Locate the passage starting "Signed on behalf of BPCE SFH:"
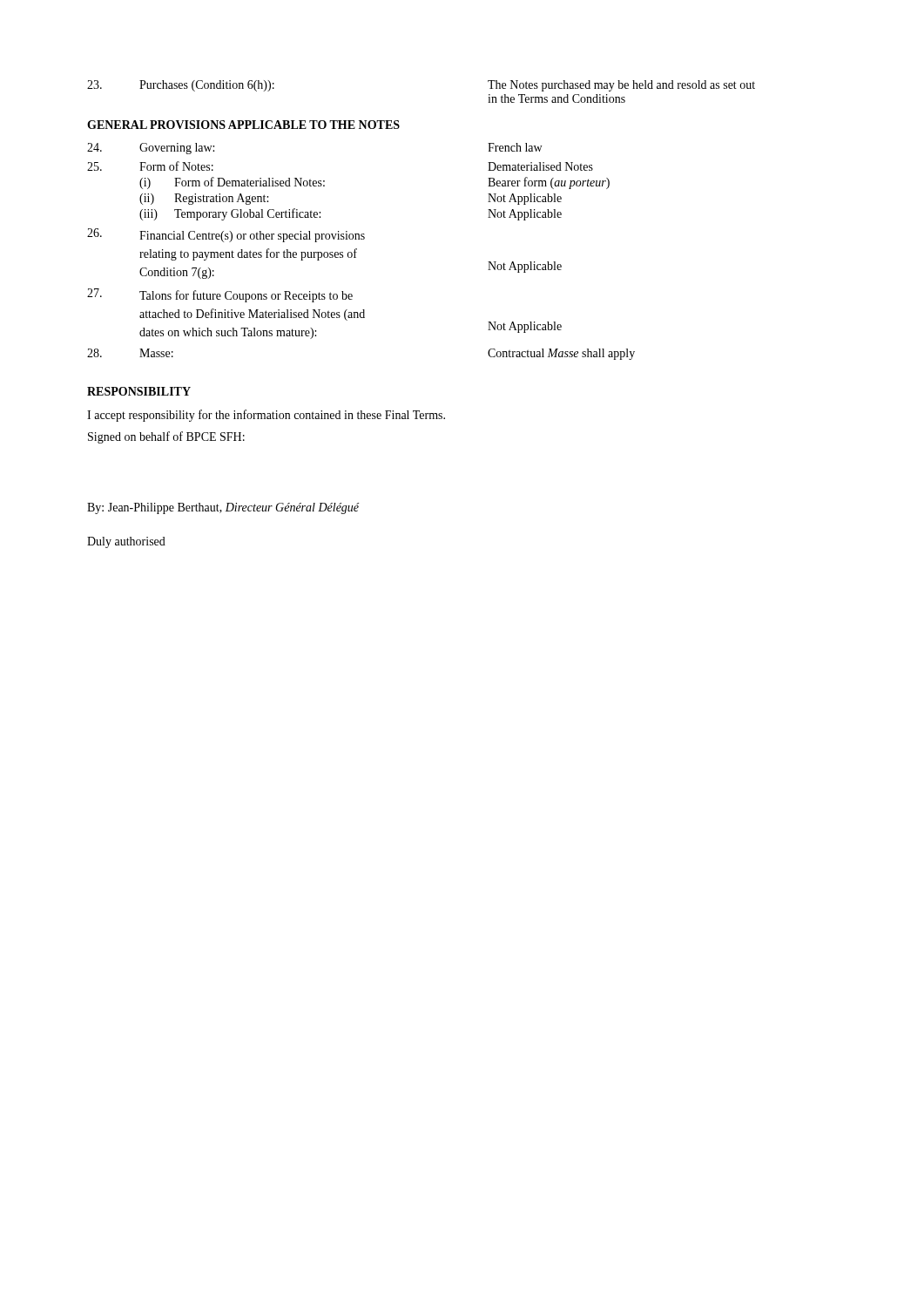Viewport: 924px width, 1307px height. tap(166, 437)
